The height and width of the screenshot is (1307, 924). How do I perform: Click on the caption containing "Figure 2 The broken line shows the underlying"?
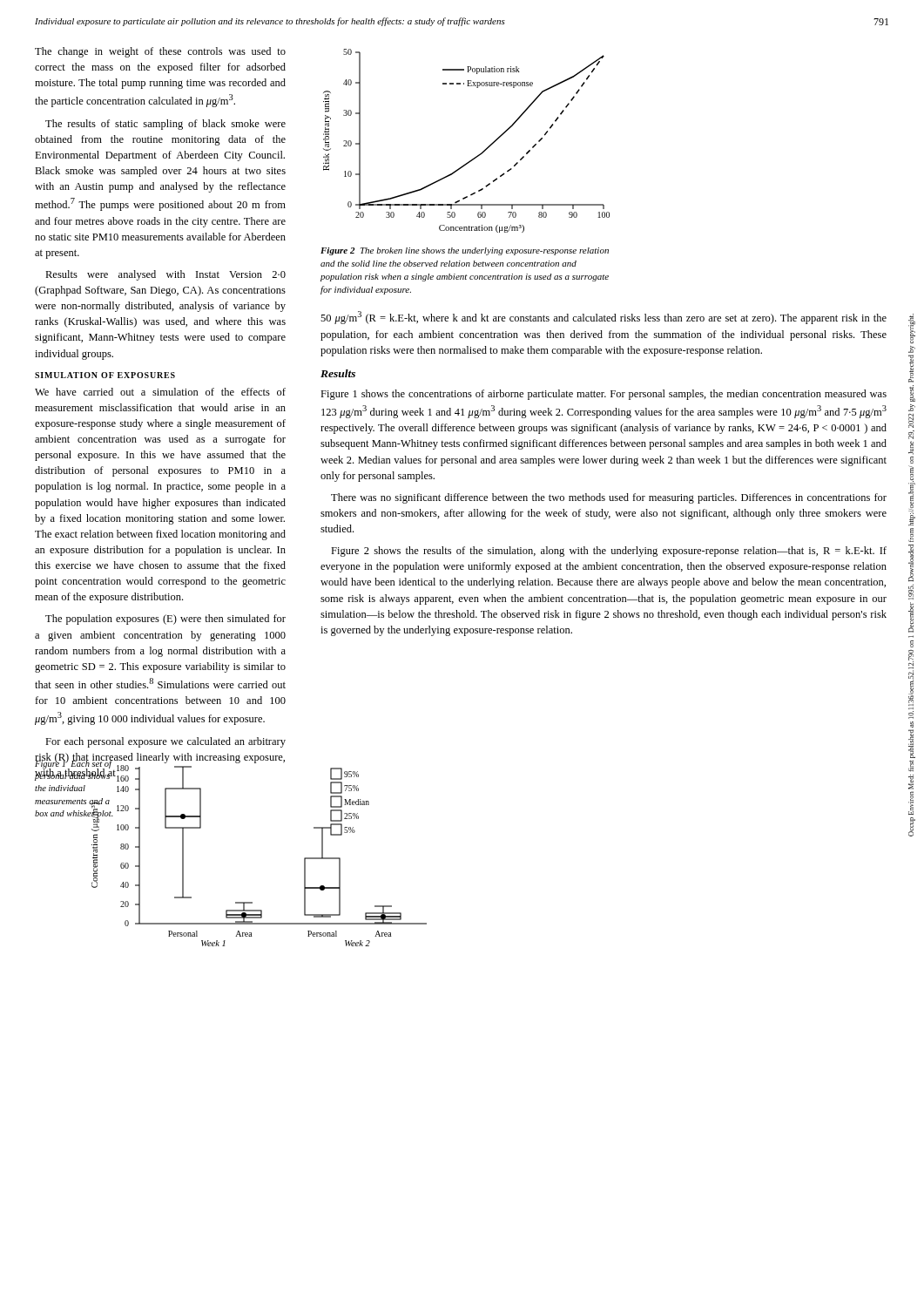(x=465, y=269)
